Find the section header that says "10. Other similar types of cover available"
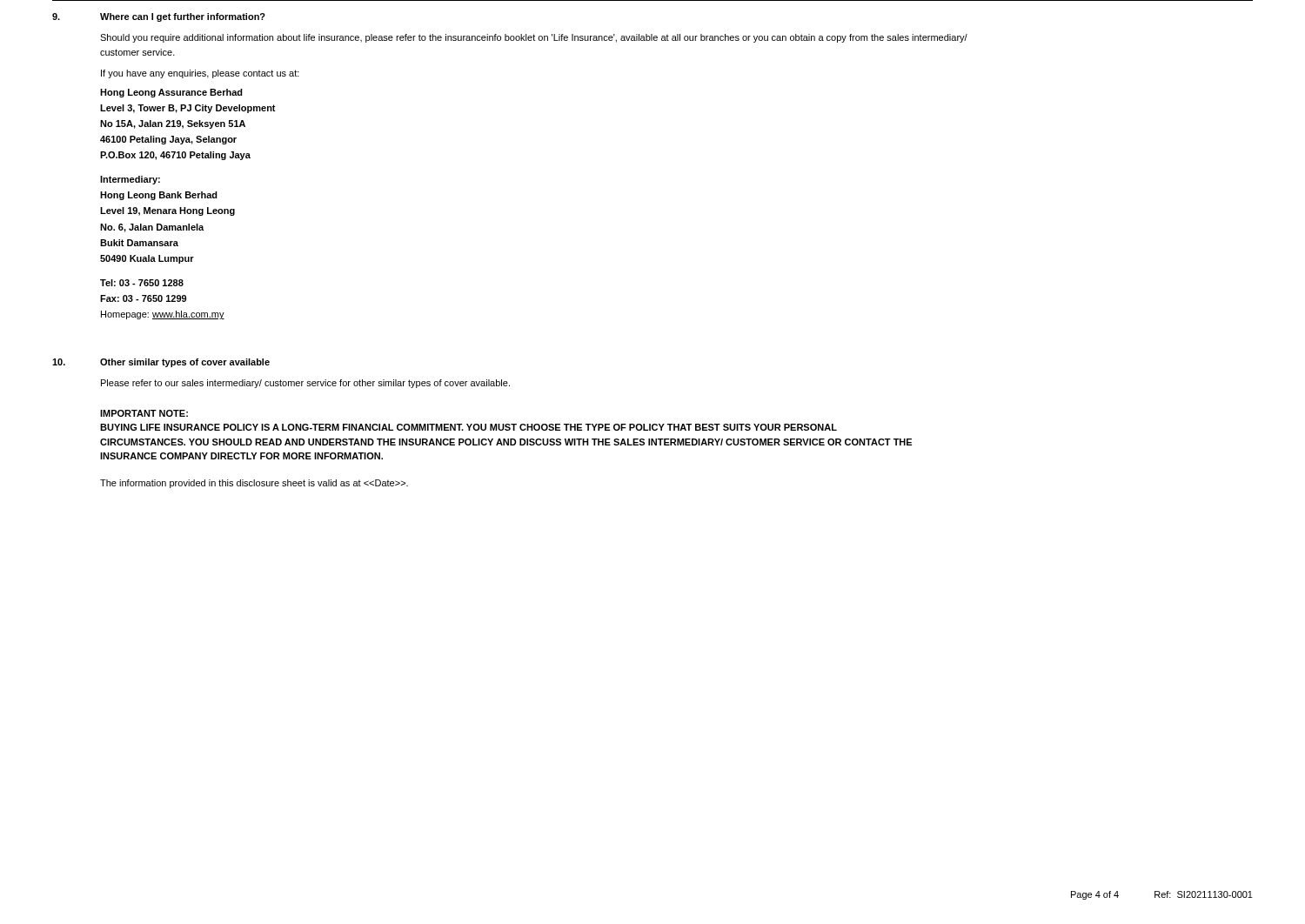 [x=161, y=363]
